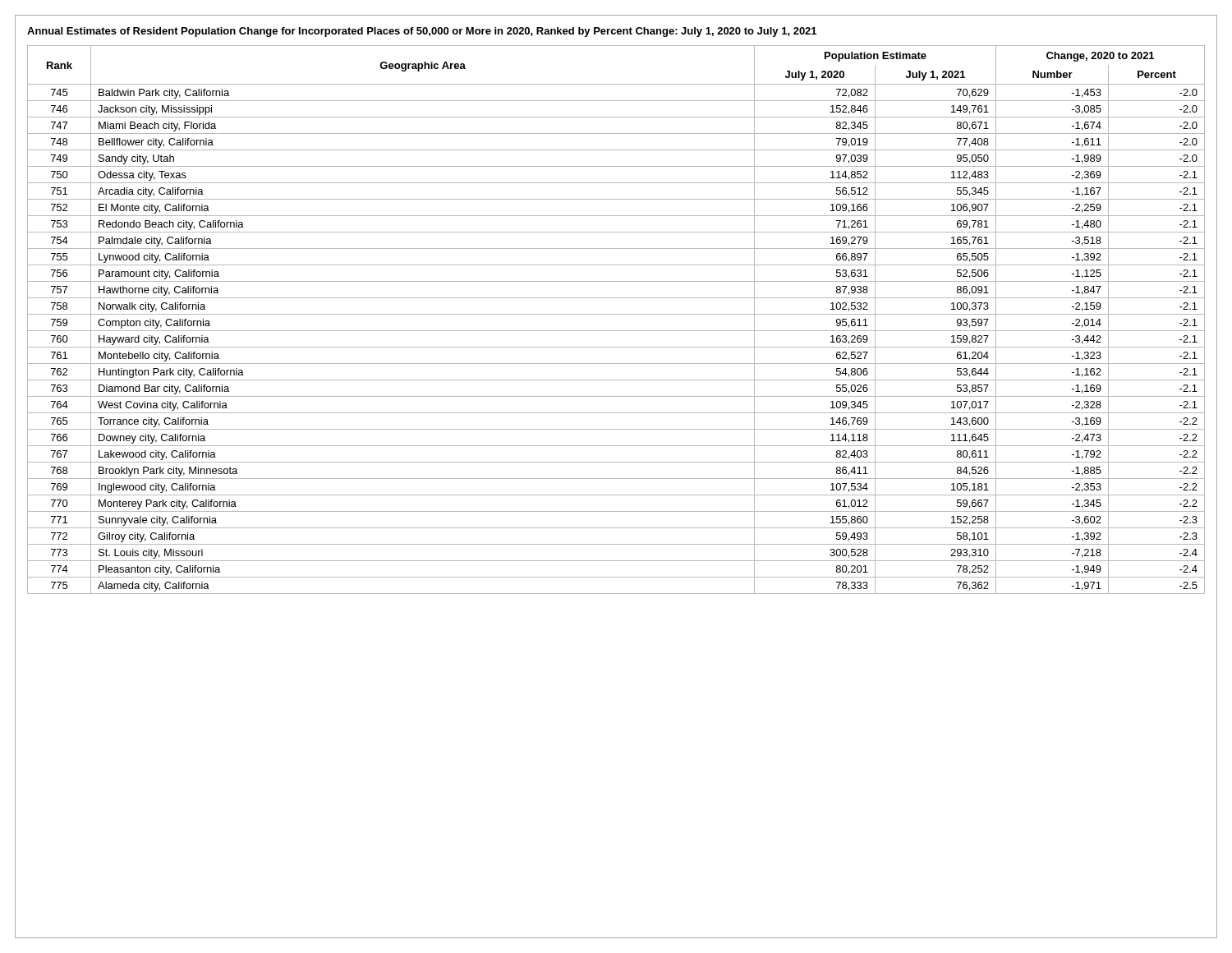The height and width of the screenshot is (953, 1232).
Task: Select the table that reads "Baldwin Park city,"
Action: [616, 320]
